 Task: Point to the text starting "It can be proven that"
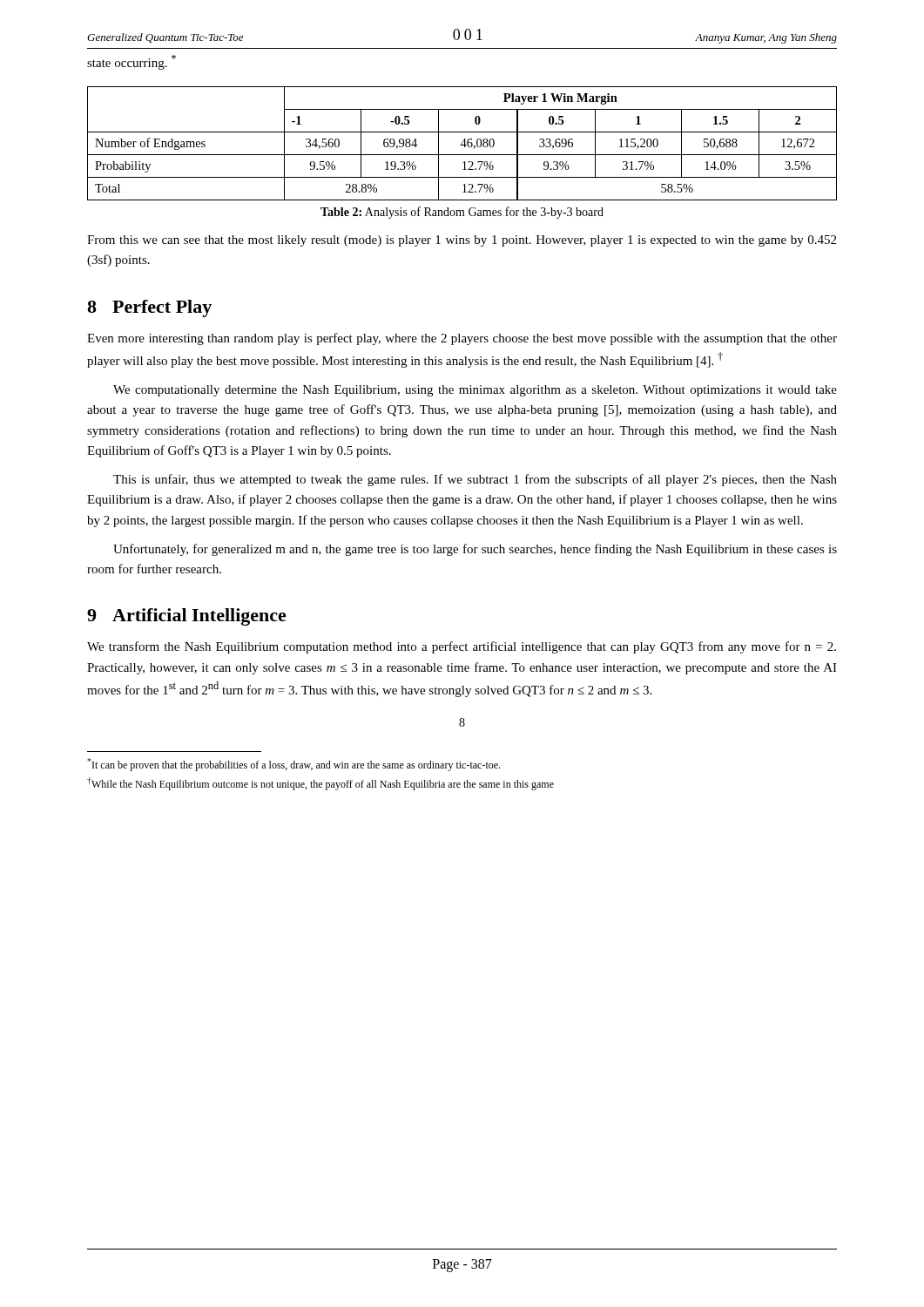[294, 764]
